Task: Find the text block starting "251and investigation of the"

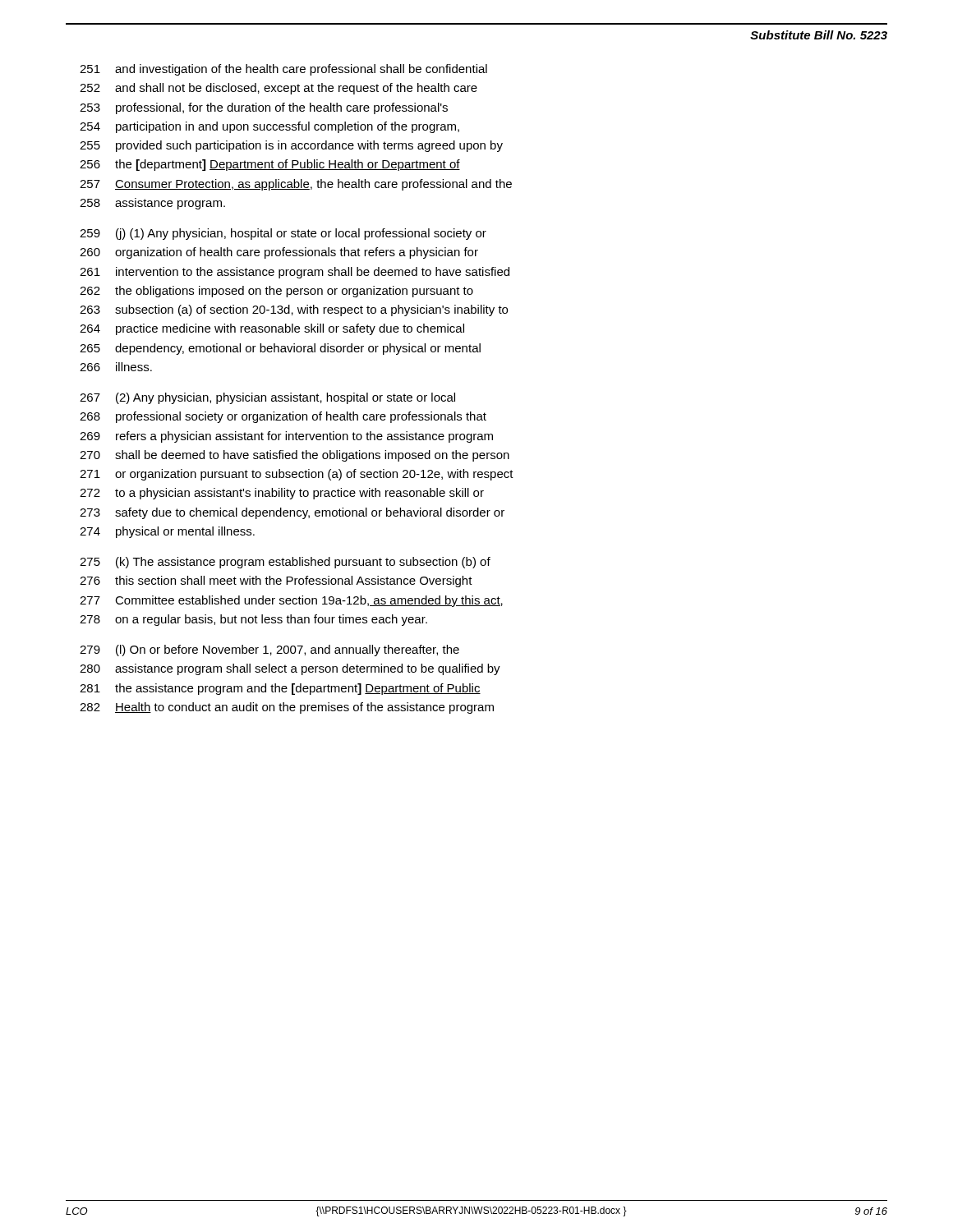Action: [x=476, y=136]
